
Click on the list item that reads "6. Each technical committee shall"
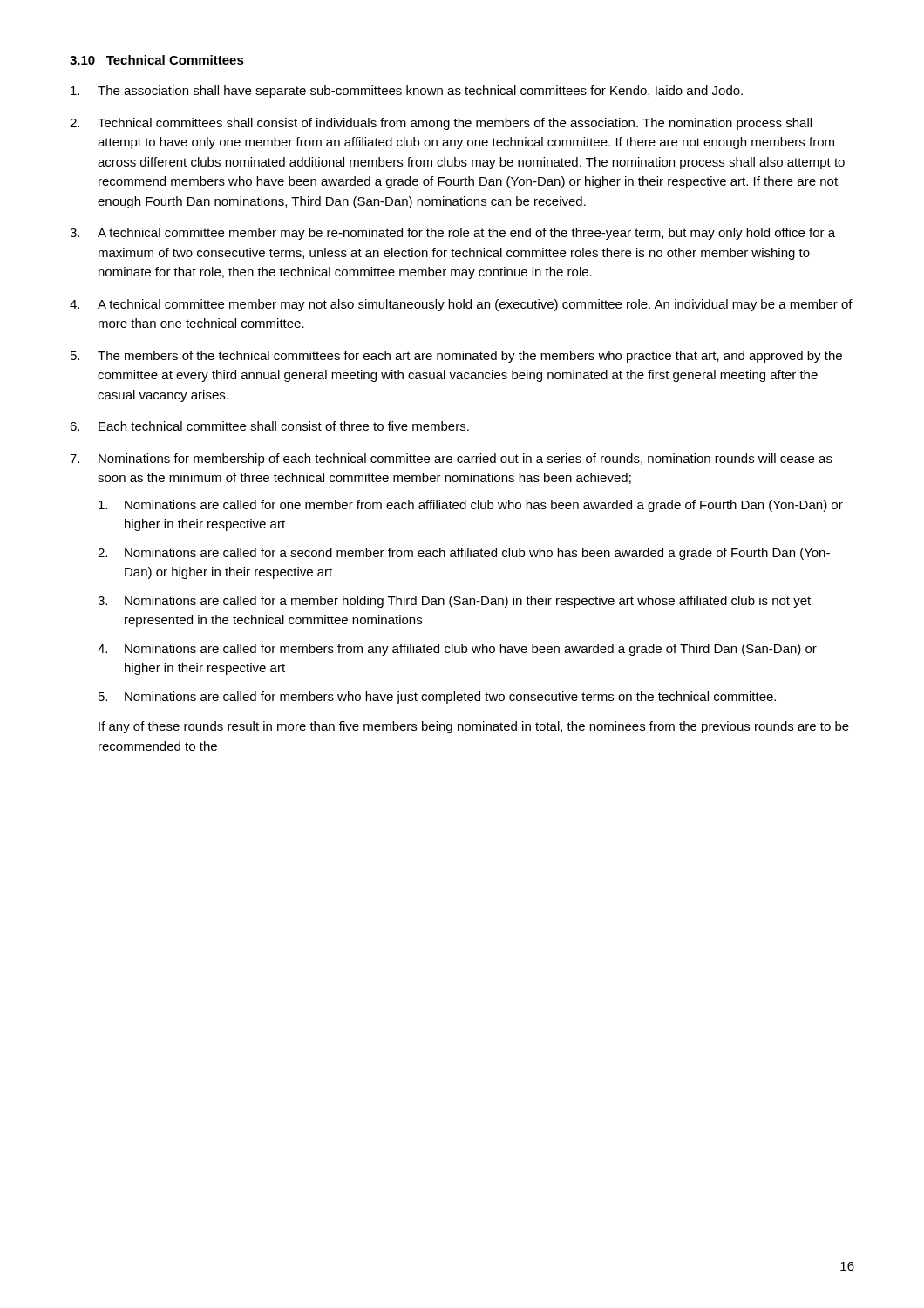(462, 427)
